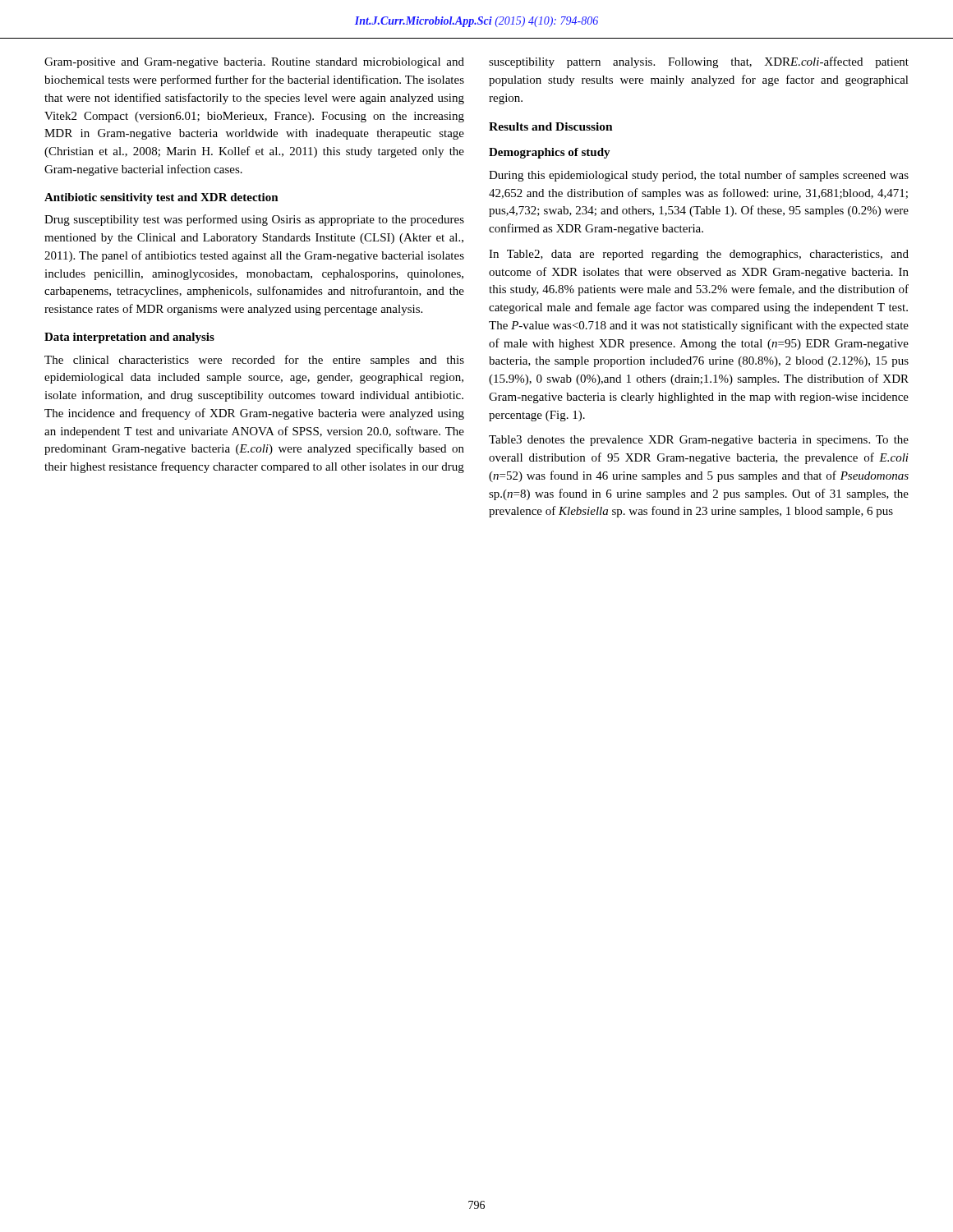Point to the region starting "Gram-positive and Gram-negative"

point(254,116)
